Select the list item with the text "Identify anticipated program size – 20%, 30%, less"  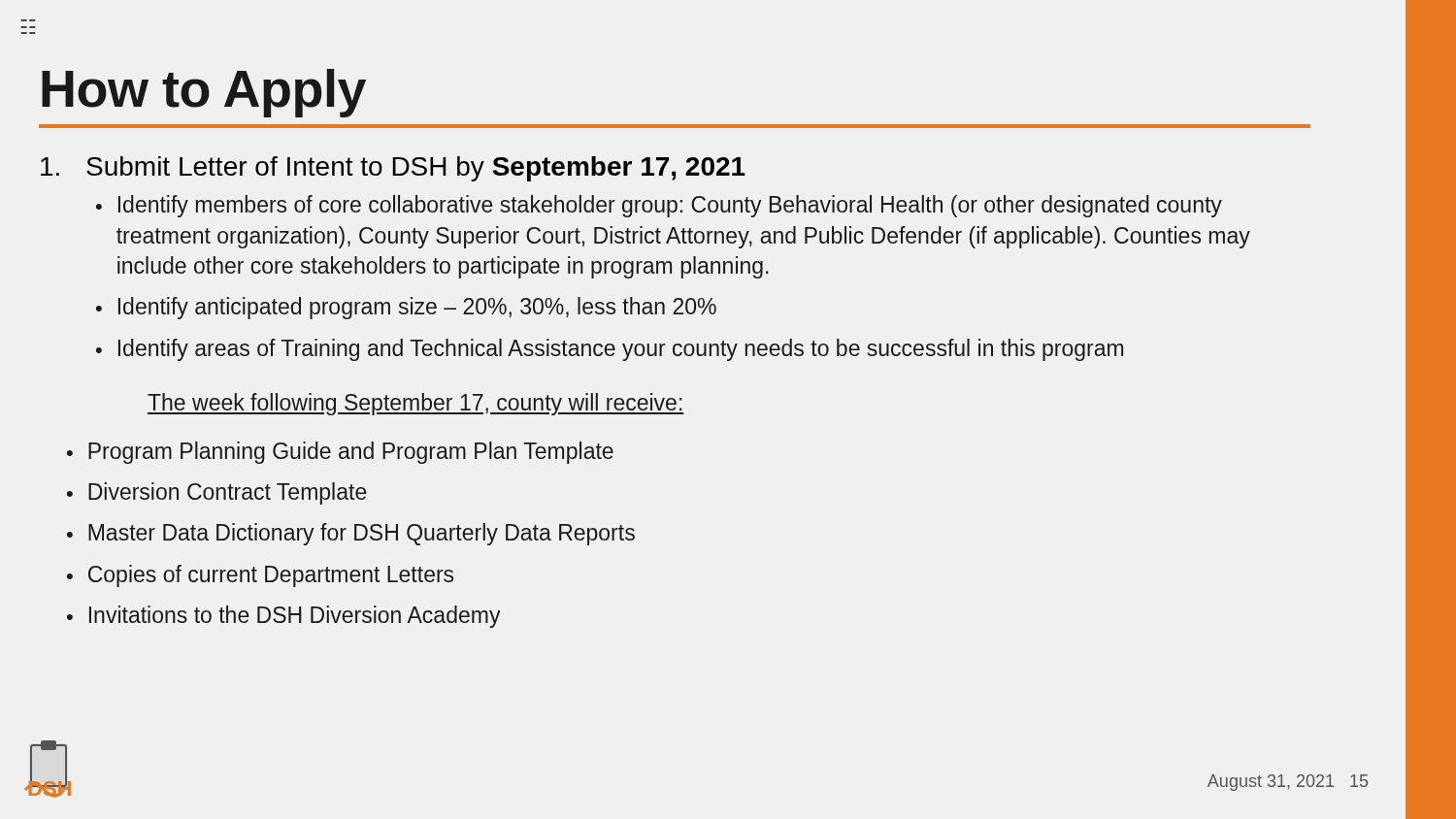[x=416, y=308]
